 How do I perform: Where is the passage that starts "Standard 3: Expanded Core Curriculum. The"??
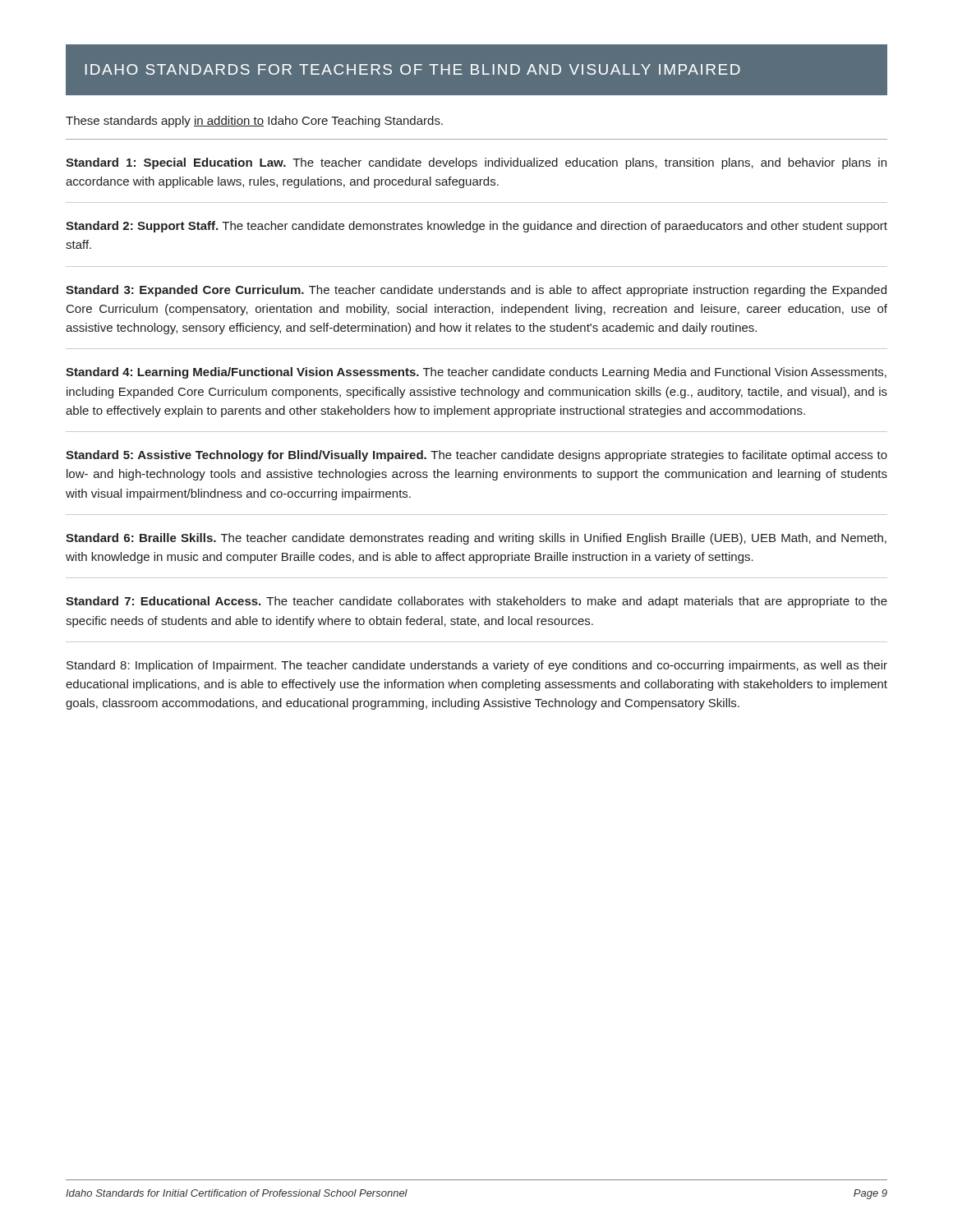coord(476,308)
